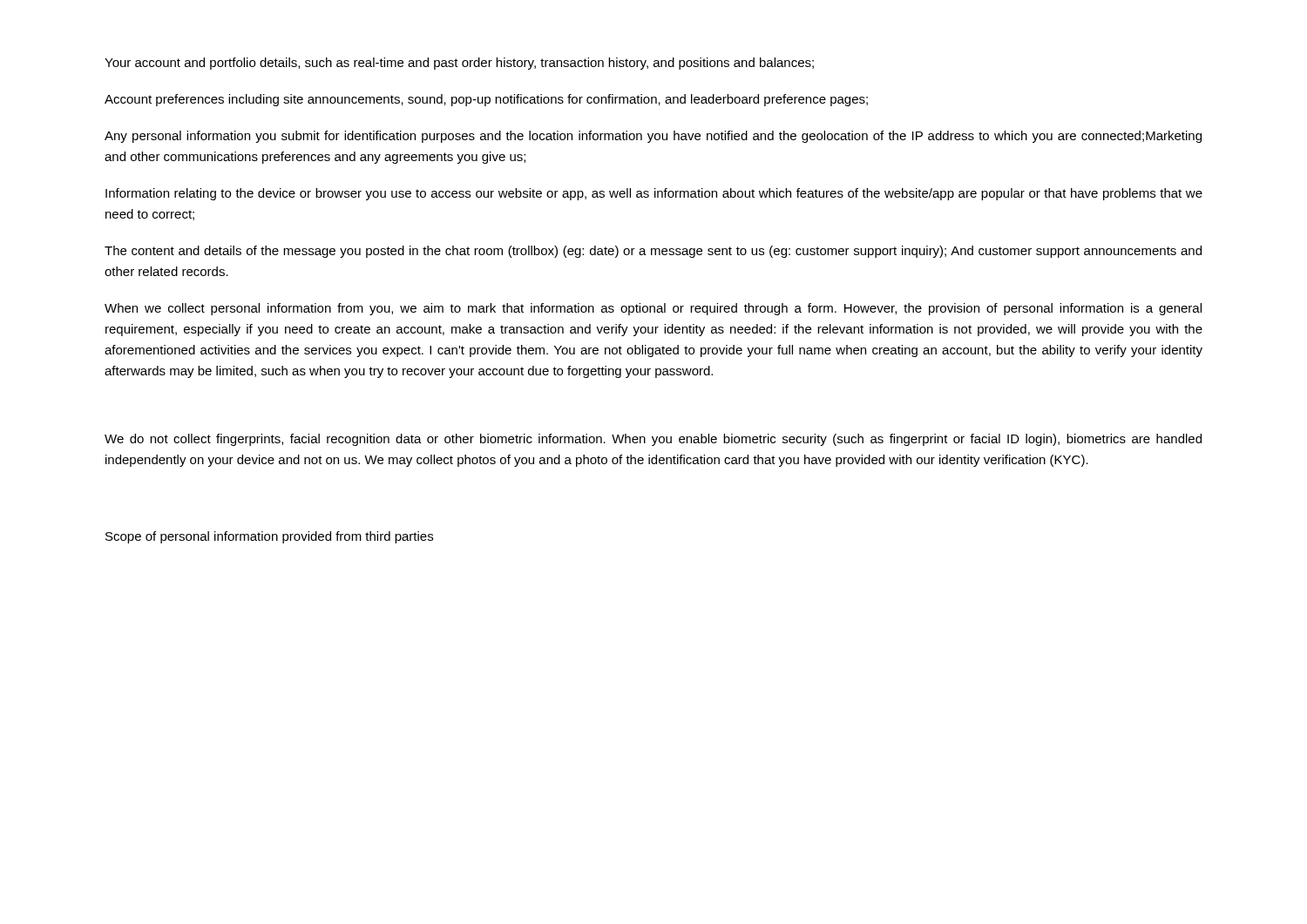Viewport: 1307px width, 924px height.
Task: Point to the block starting "Scope of personal information"
Action: pos(269,536)
